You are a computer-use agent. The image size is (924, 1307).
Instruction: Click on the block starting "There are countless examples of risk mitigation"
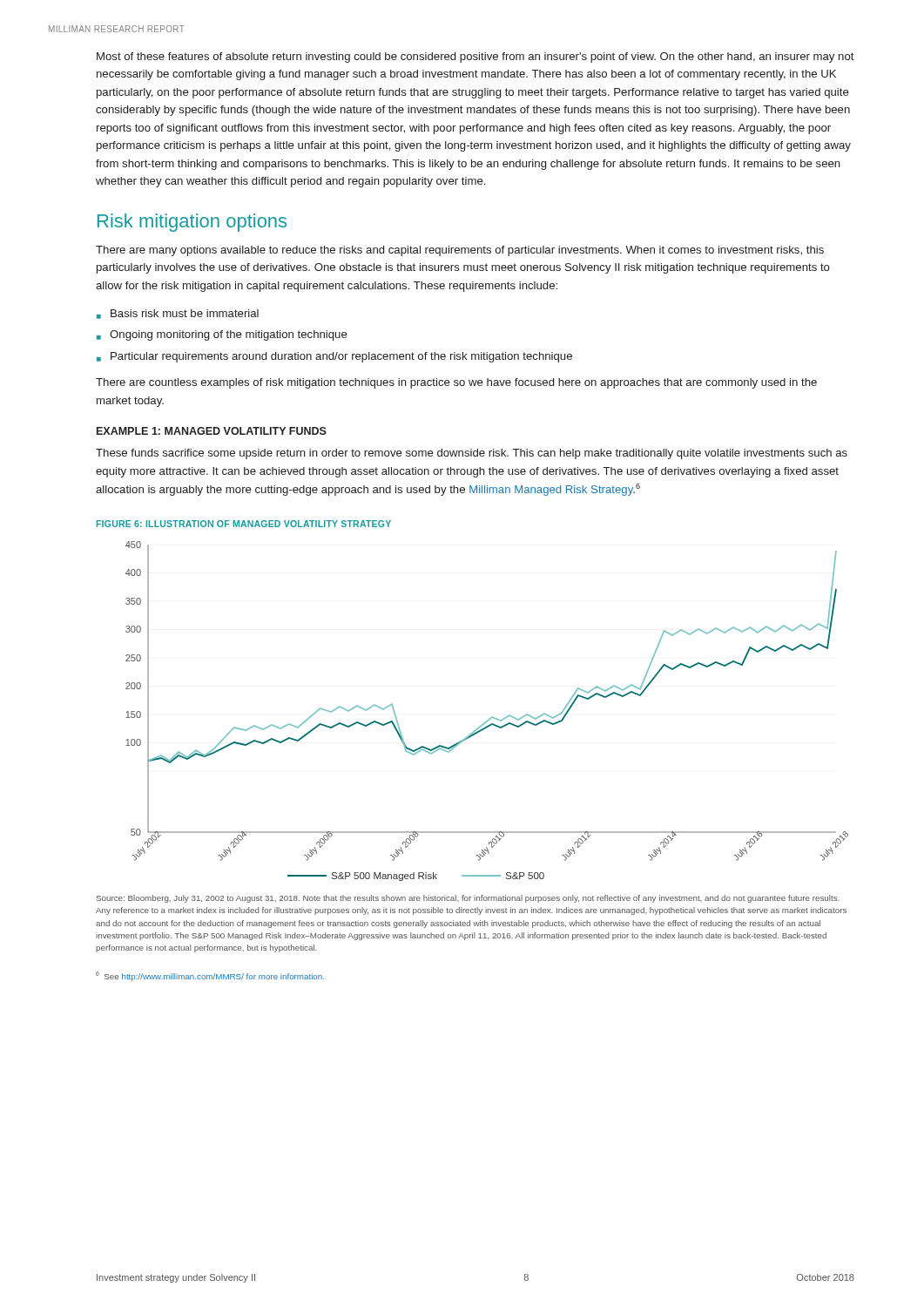coord(457,391)
